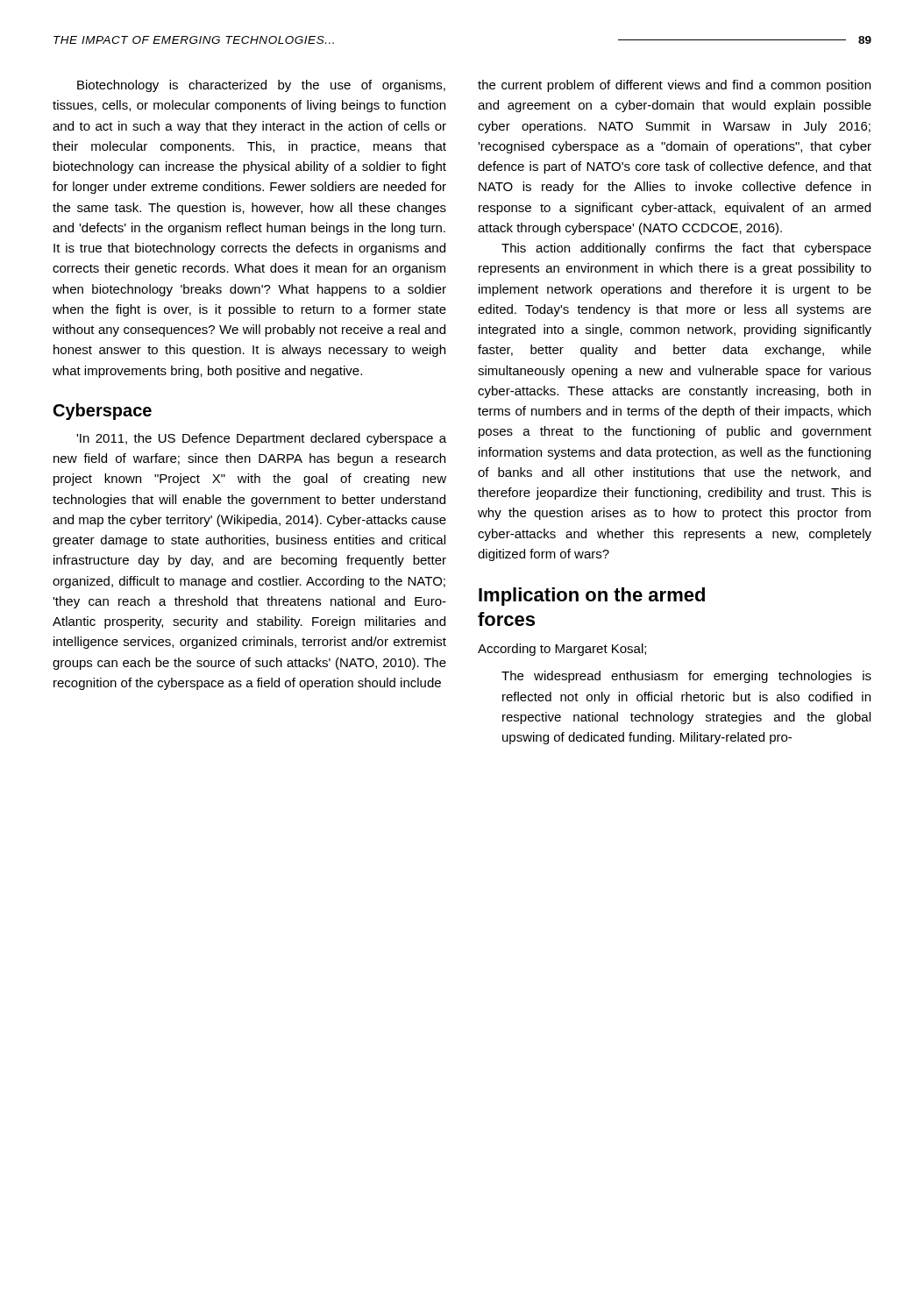Locate the text block containing "Biotechnology is characterized"
The width and height of the screenshot is (924, 1315).
click(x=249, y=227)
